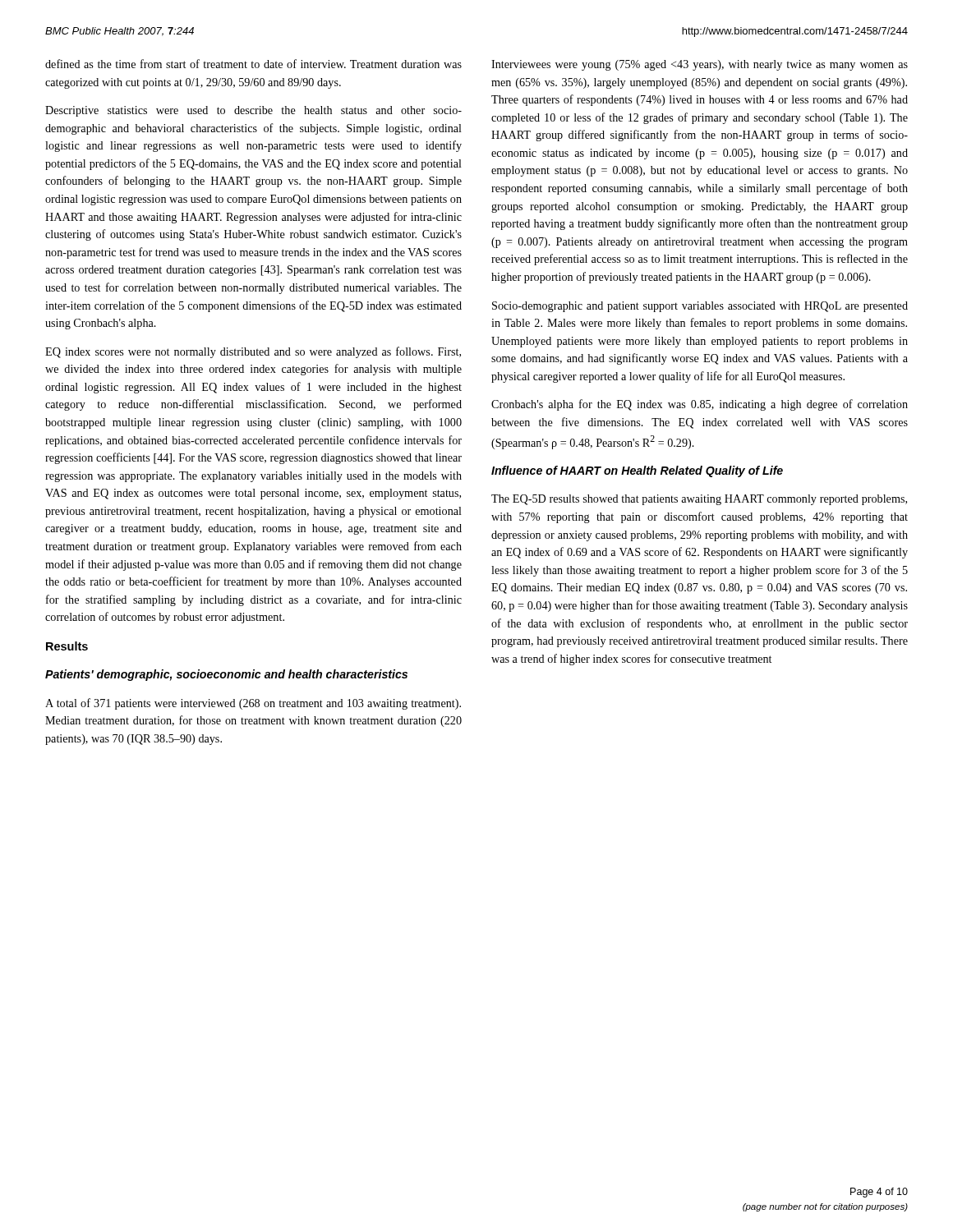Select the text block that says "EQ index scores were not normally distributed"
The height and width of the screenshot is (1232, 953).
(x=253, y=485)
